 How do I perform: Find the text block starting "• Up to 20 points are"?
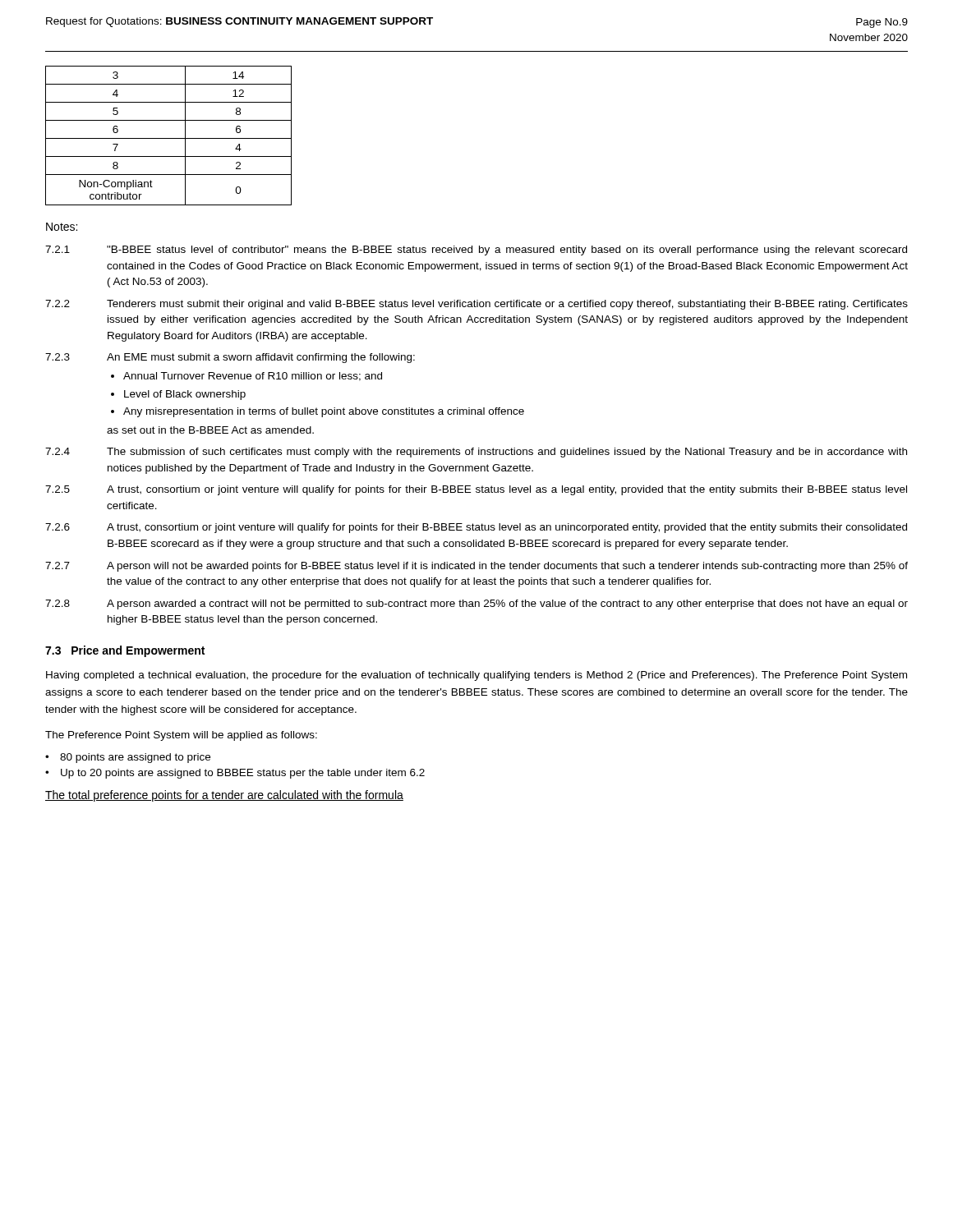click(235, 772)
